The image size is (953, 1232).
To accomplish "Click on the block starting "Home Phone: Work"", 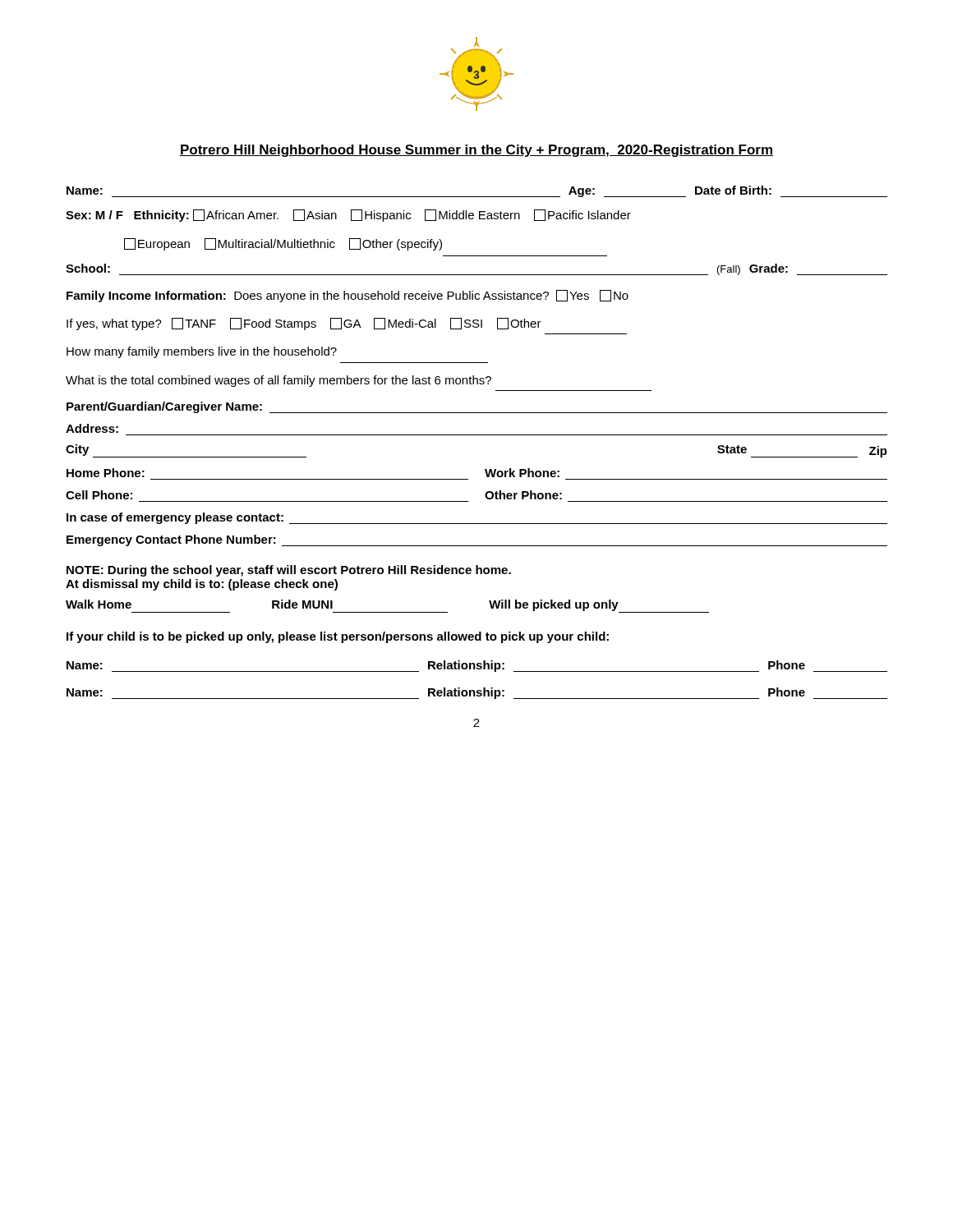I will coord(476,472).
